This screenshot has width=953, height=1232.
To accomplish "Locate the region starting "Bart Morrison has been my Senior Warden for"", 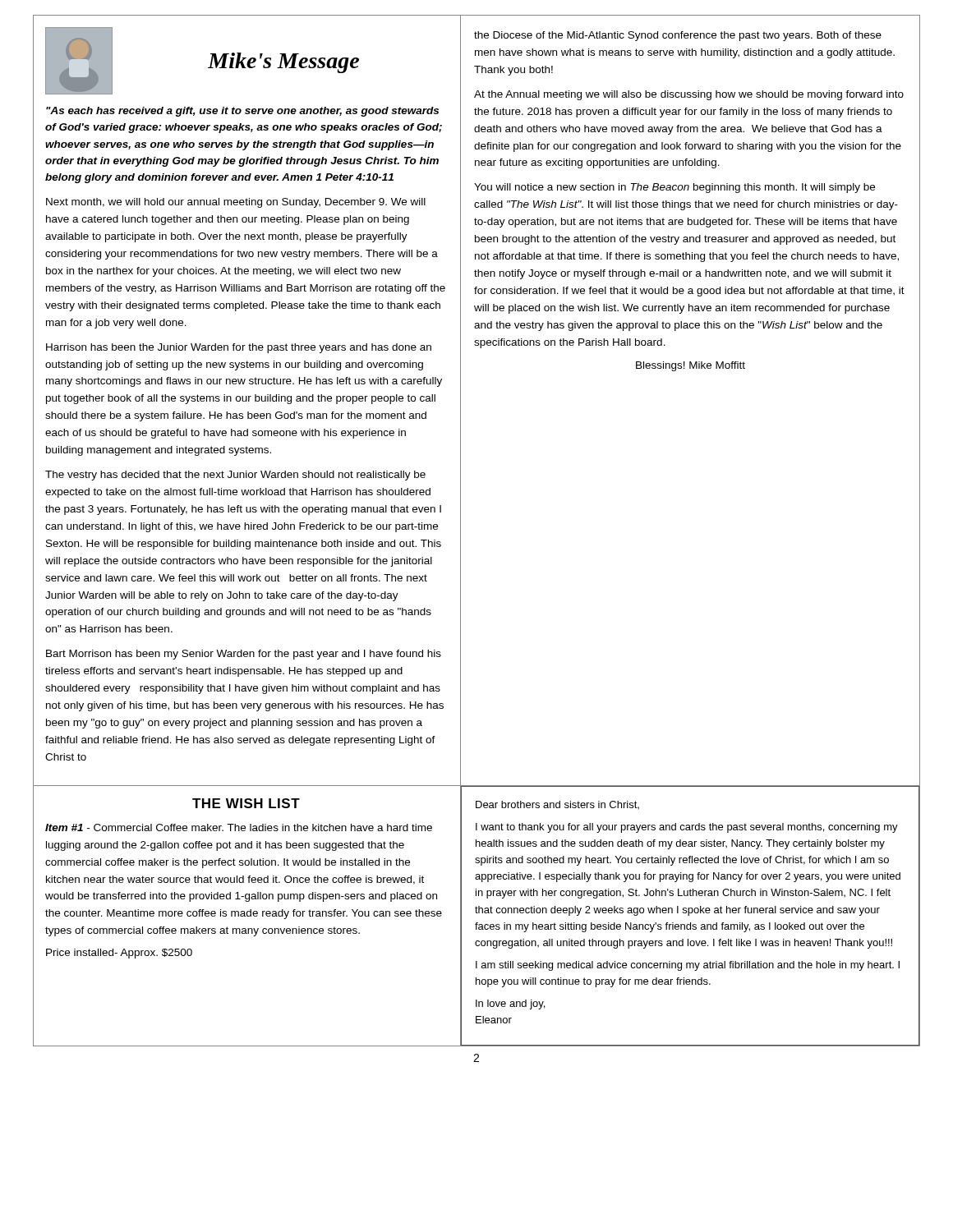I will (245, 705).
